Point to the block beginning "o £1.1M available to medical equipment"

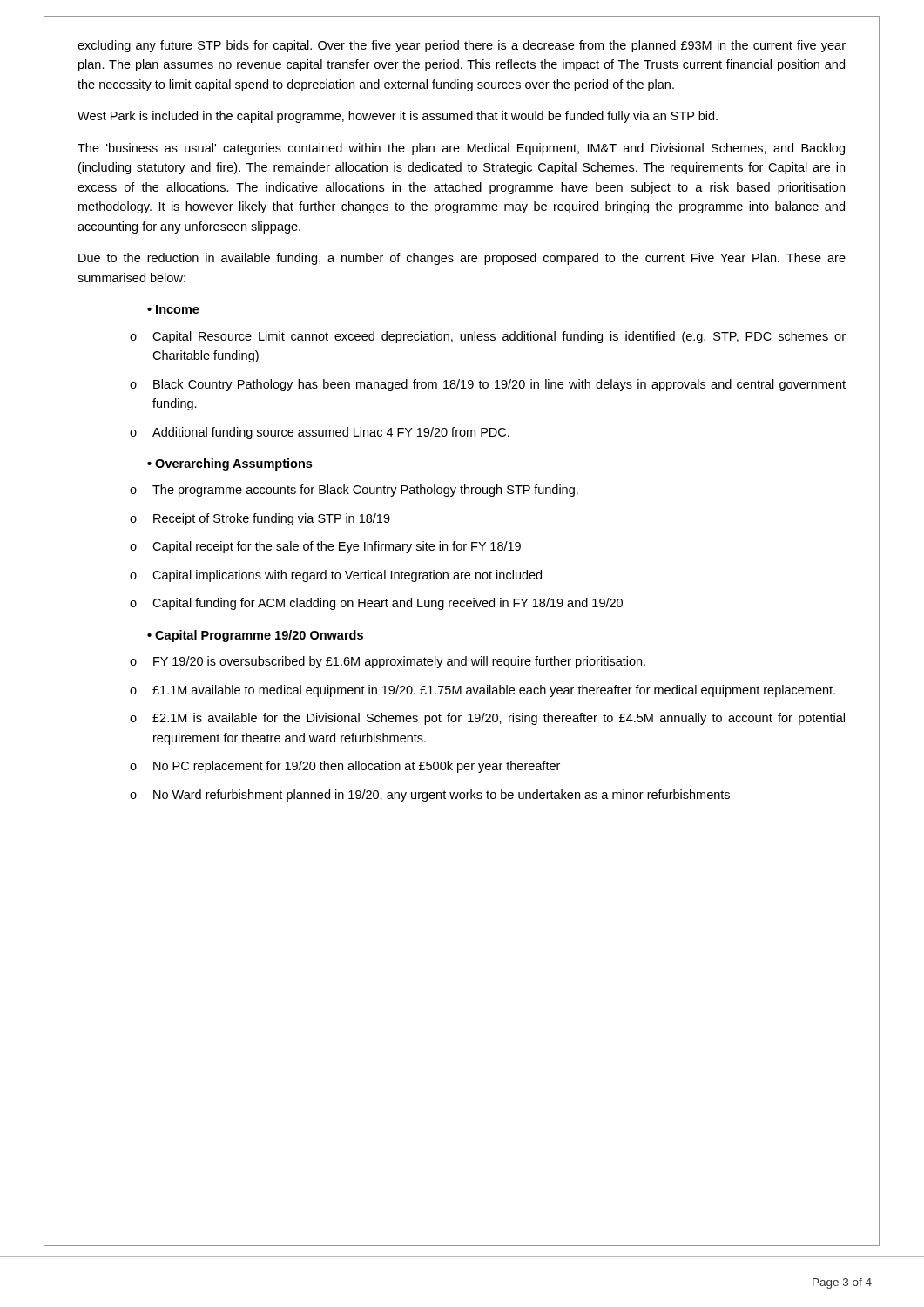click(x=488, y=690)
